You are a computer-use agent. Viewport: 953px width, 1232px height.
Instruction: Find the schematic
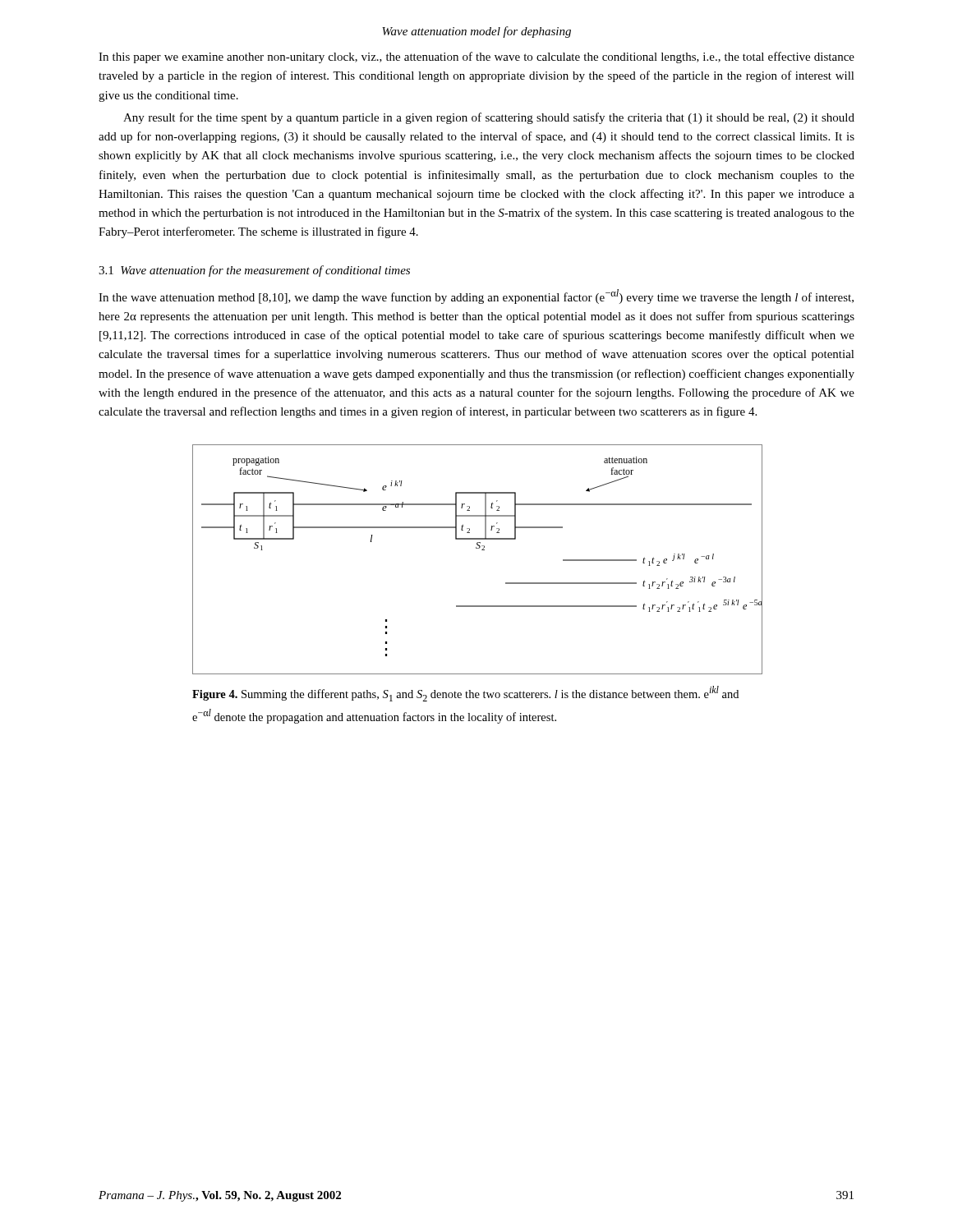coord(476,560)
